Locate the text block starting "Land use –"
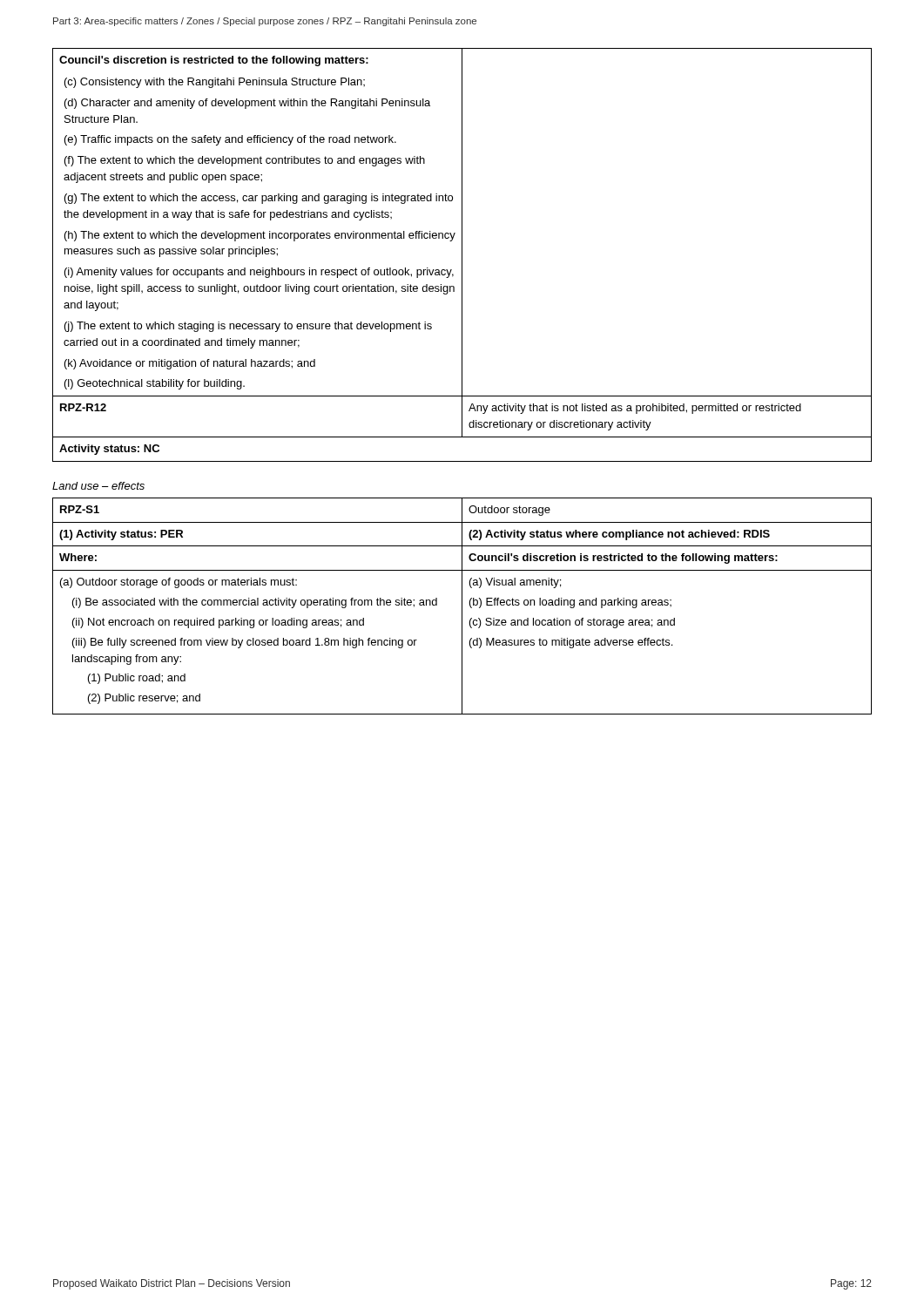Image resolution: width=924 pixels, height=1307 pixels. [99, 486]
